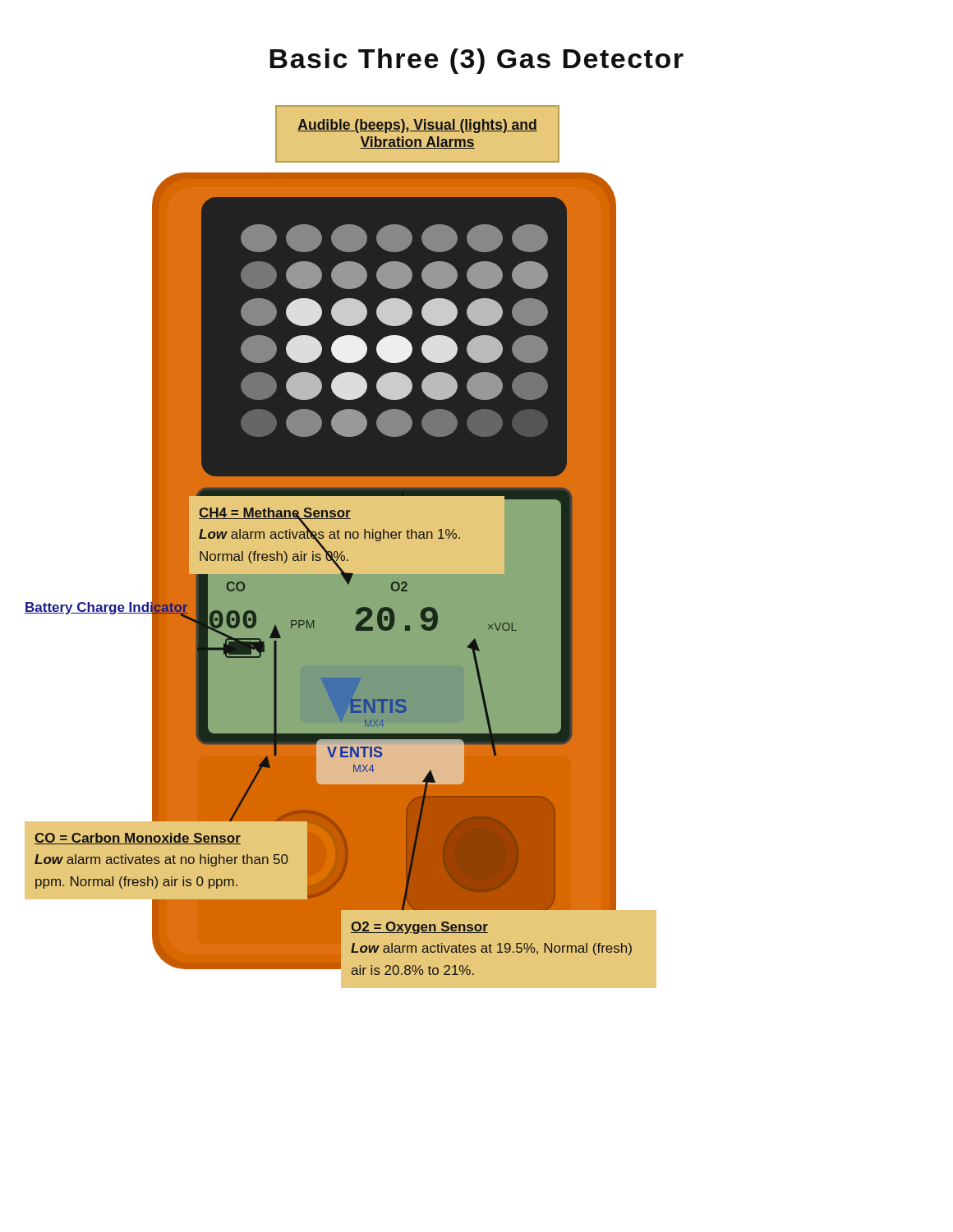Find the passage starting "CH4 = Methane Sensor Low alarm activates"
The height and width of the screenshot is (1232, 953).
(347, 535)
